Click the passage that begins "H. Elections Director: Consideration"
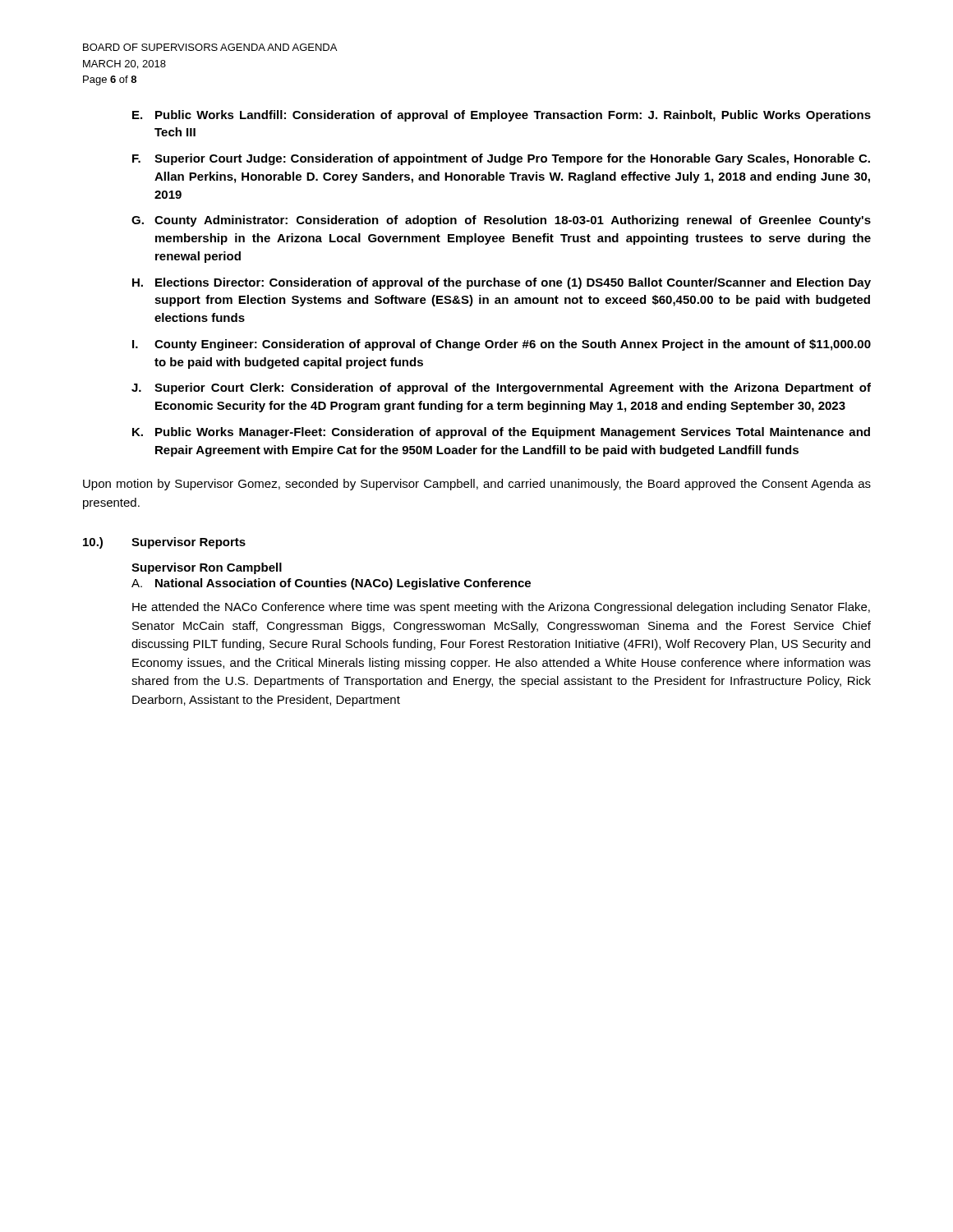This screenshot has width=953, height=1232. click(501, 300)
